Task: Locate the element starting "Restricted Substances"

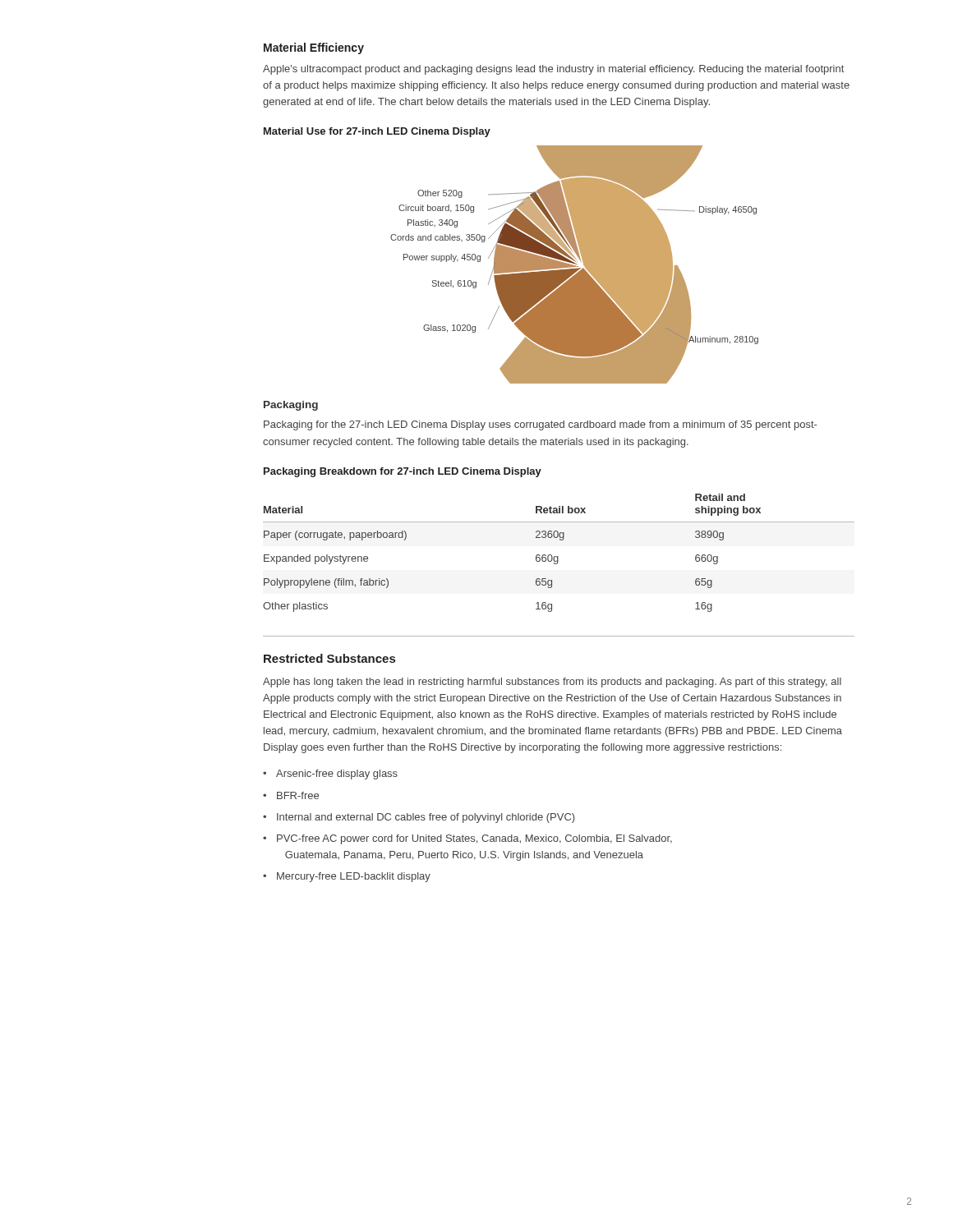Action: [329, 658]
